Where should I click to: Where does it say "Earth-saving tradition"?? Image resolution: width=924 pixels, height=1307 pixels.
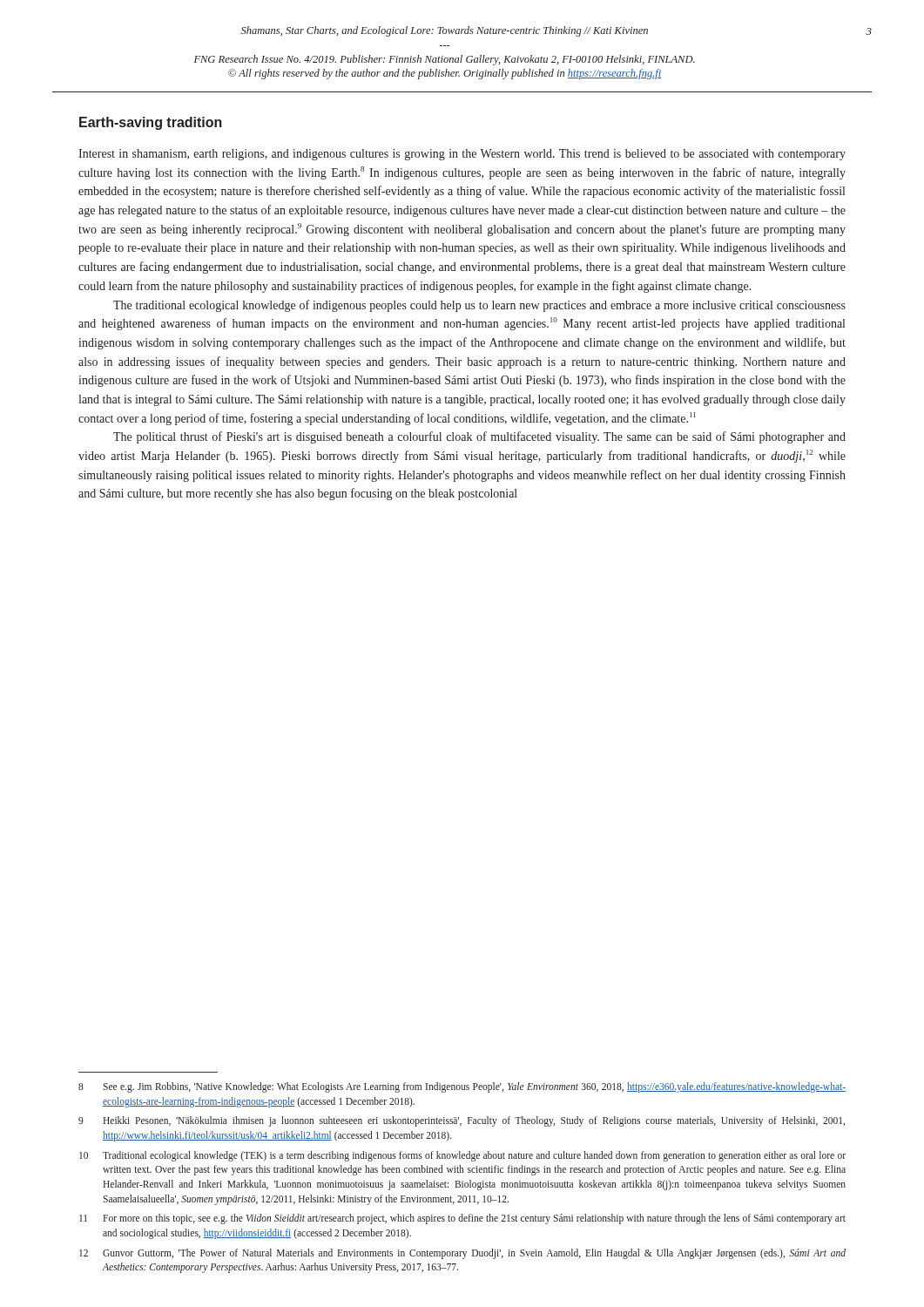coord(150,122)
